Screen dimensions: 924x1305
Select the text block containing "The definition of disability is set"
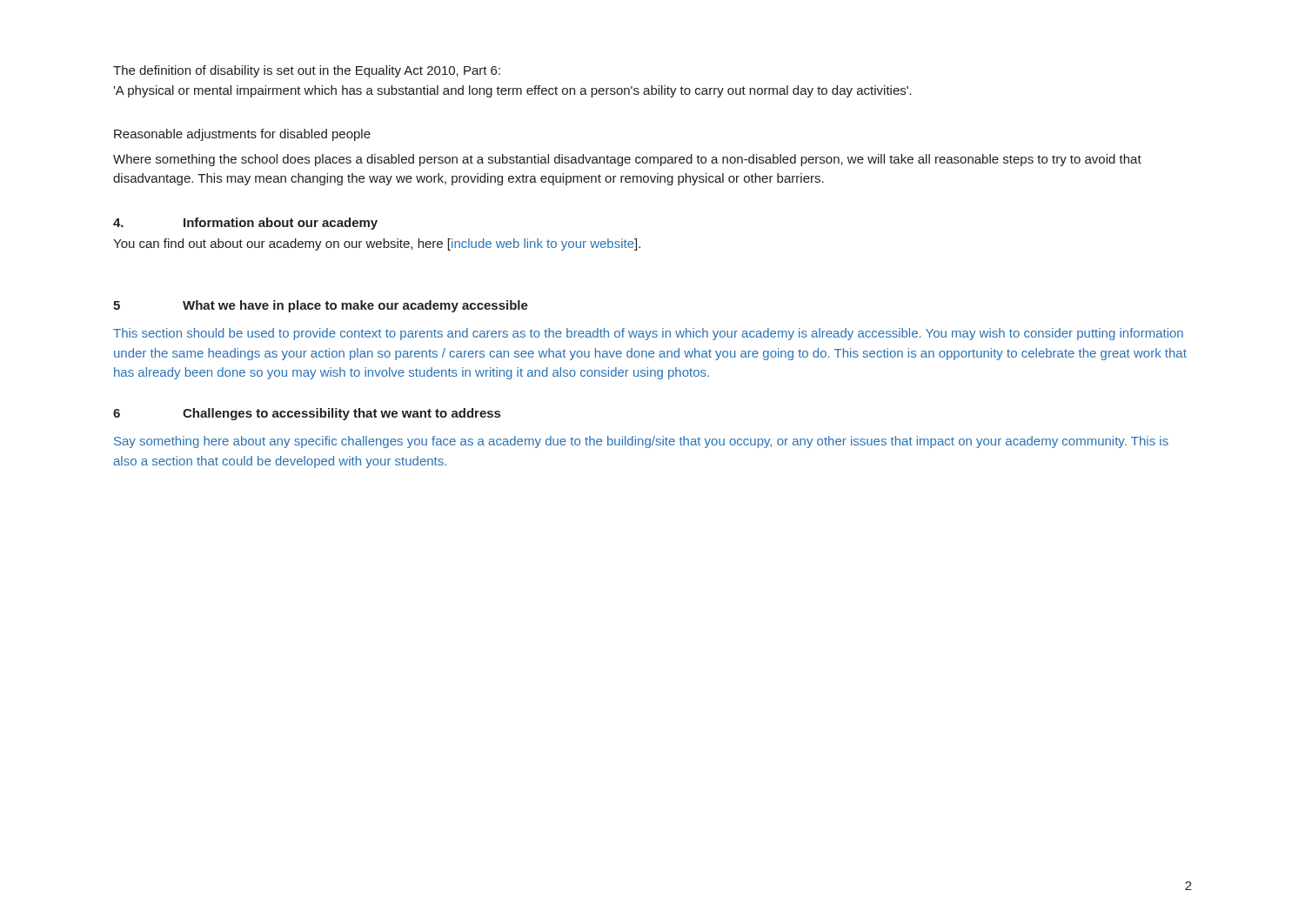(x=513, y=80)
